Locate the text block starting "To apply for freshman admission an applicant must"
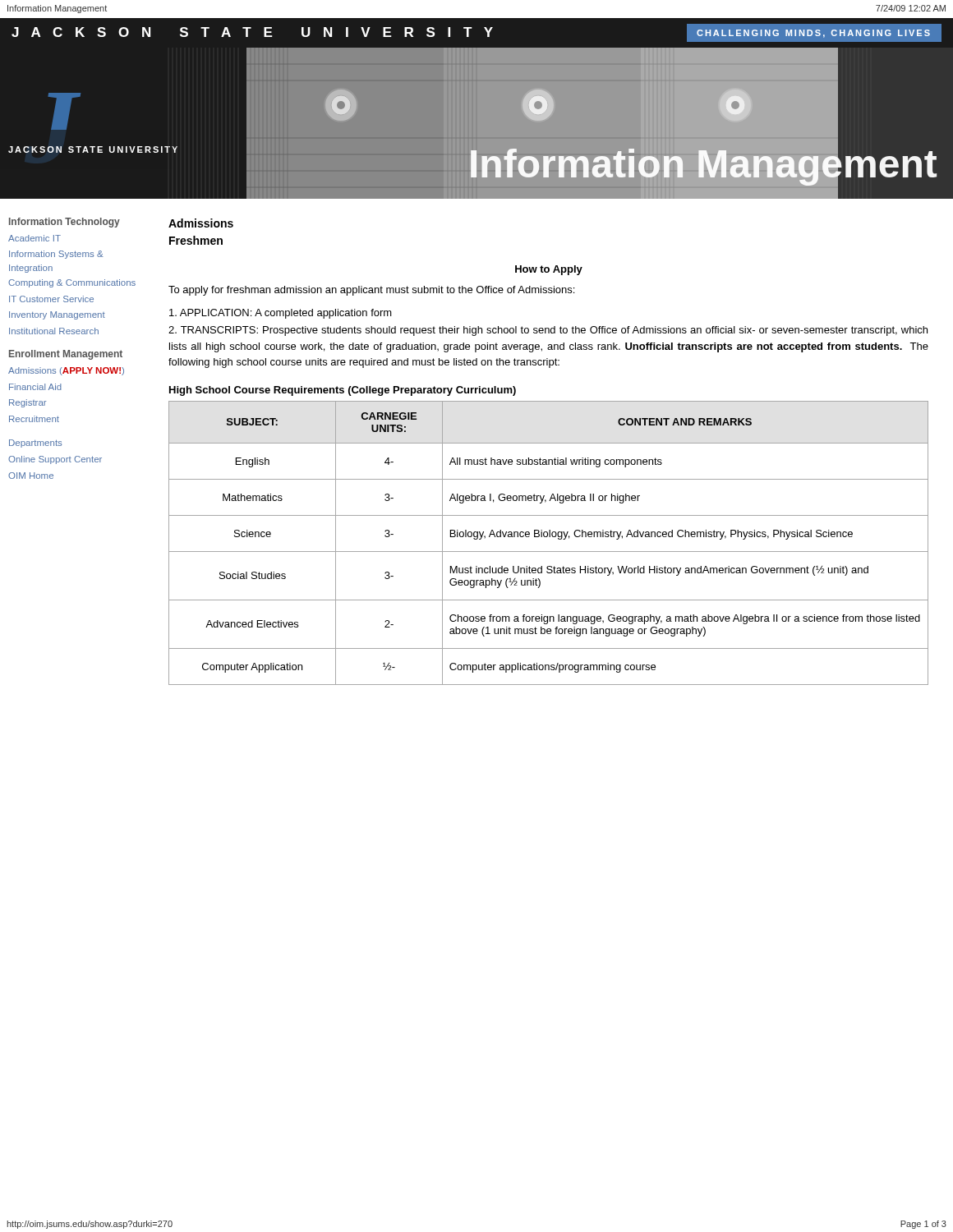 [x=372, y=290]
